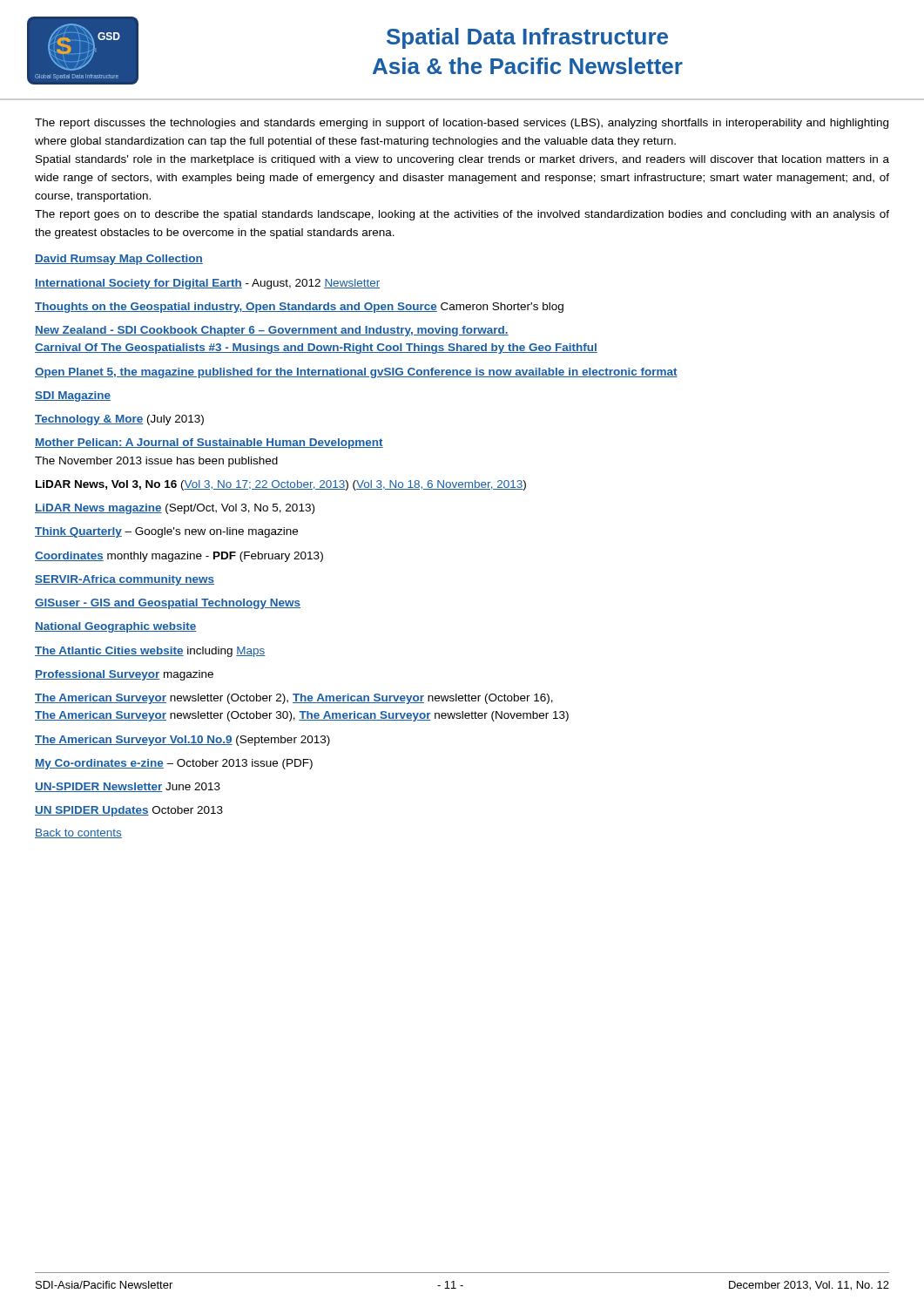This screenshot has width=924, height=1307.
Task: Find the list item that reads "David Rumsay Map Collection"
Action: 119,259
